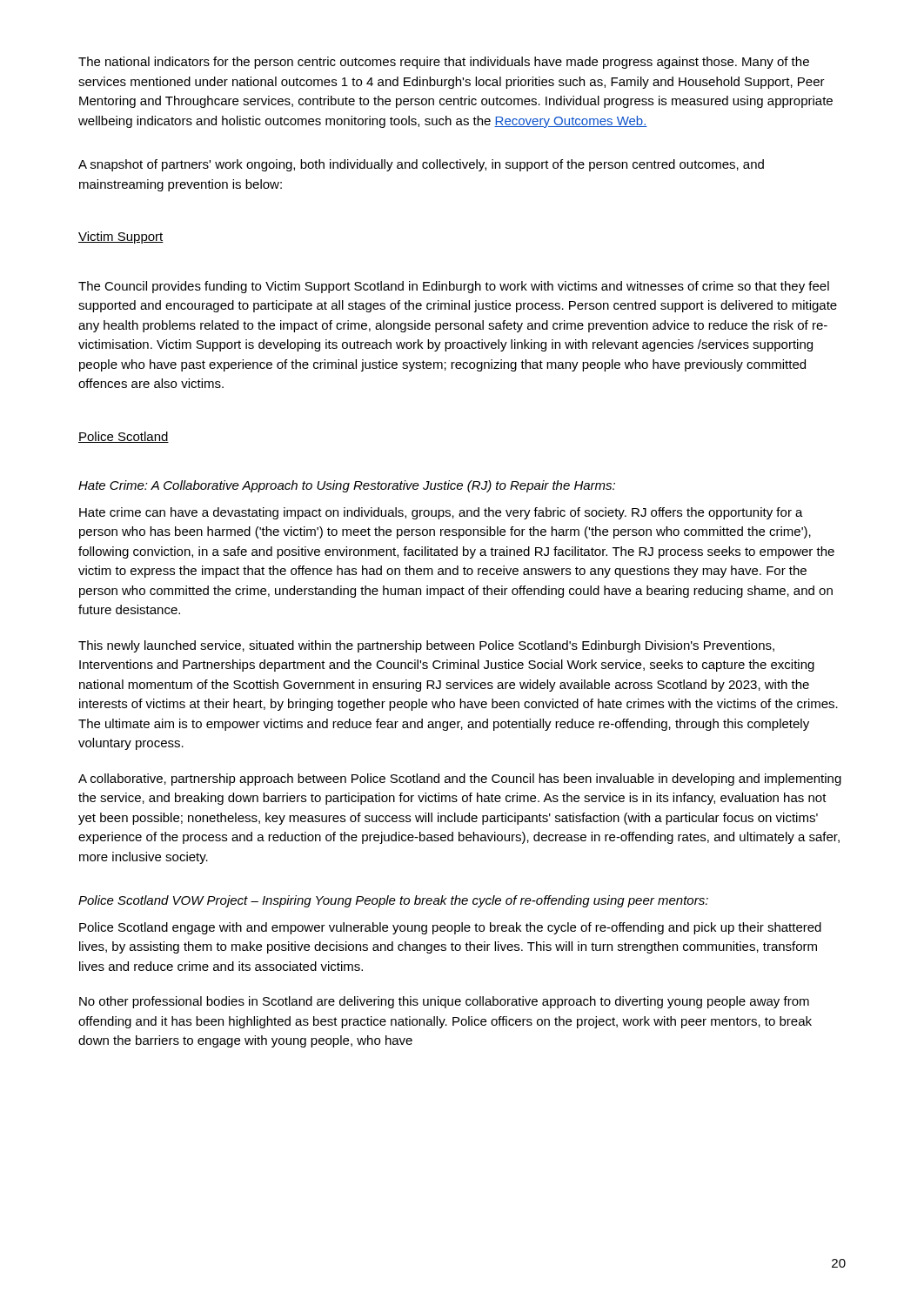This screenshot has width=924, height=1305.
Task: Locate the element starting "Police Scotland VOW Project – Inspiring Young"
Action: 393,900
